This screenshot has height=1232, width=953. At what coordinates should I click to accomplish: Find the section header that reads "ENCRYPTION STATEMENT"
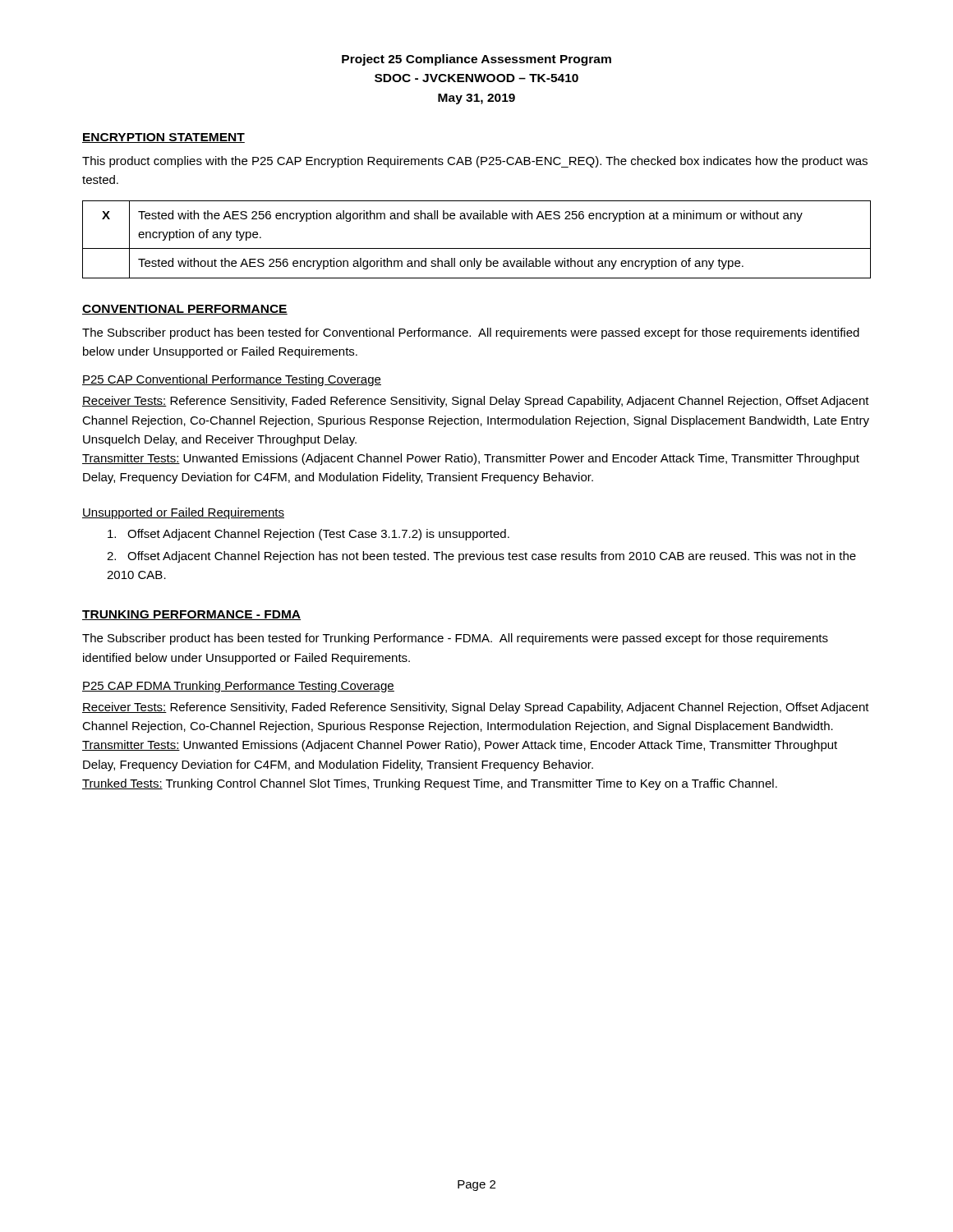point(163,137)
